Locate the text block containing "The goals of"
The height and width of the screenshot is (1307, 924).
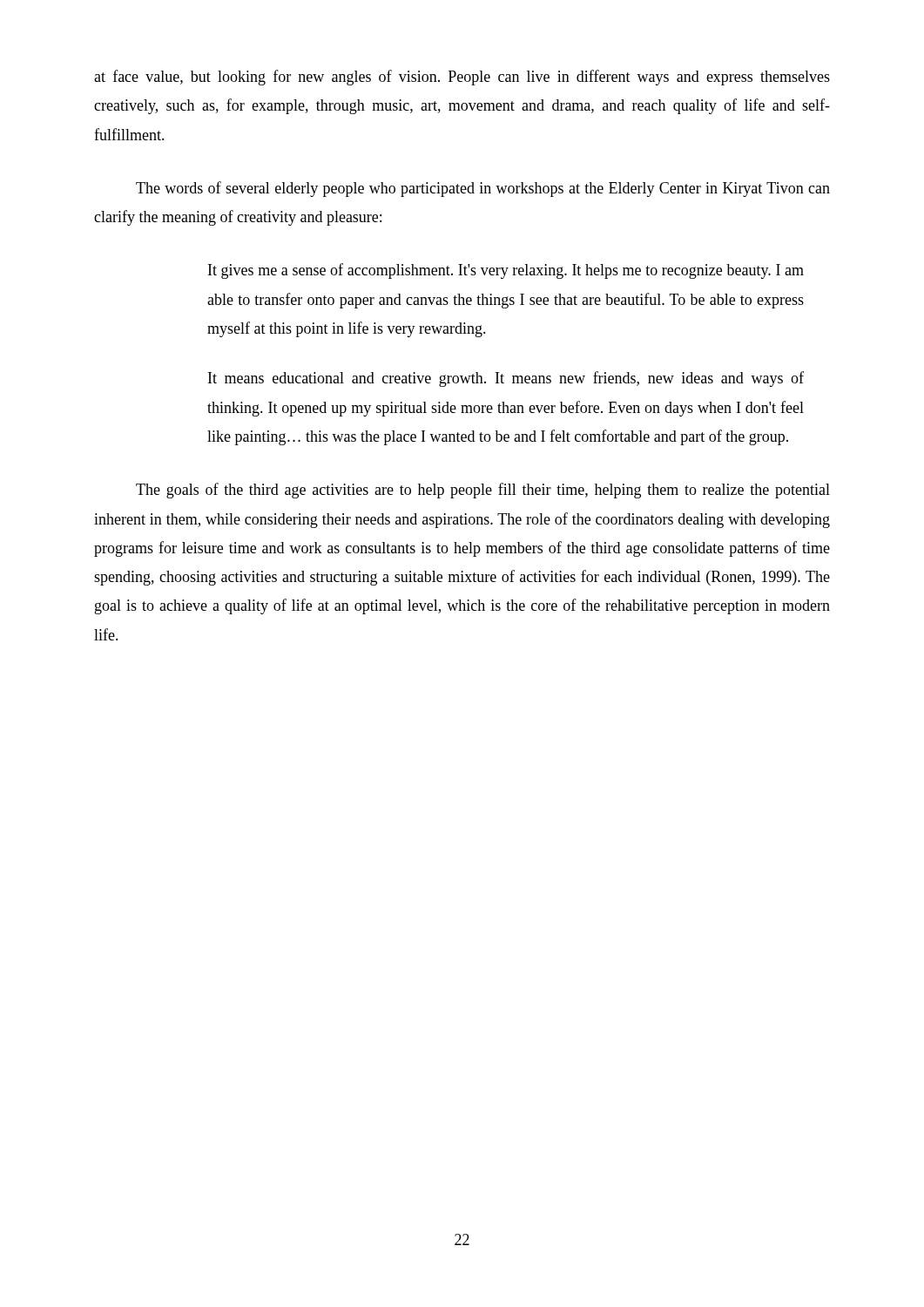coord(462,563)
